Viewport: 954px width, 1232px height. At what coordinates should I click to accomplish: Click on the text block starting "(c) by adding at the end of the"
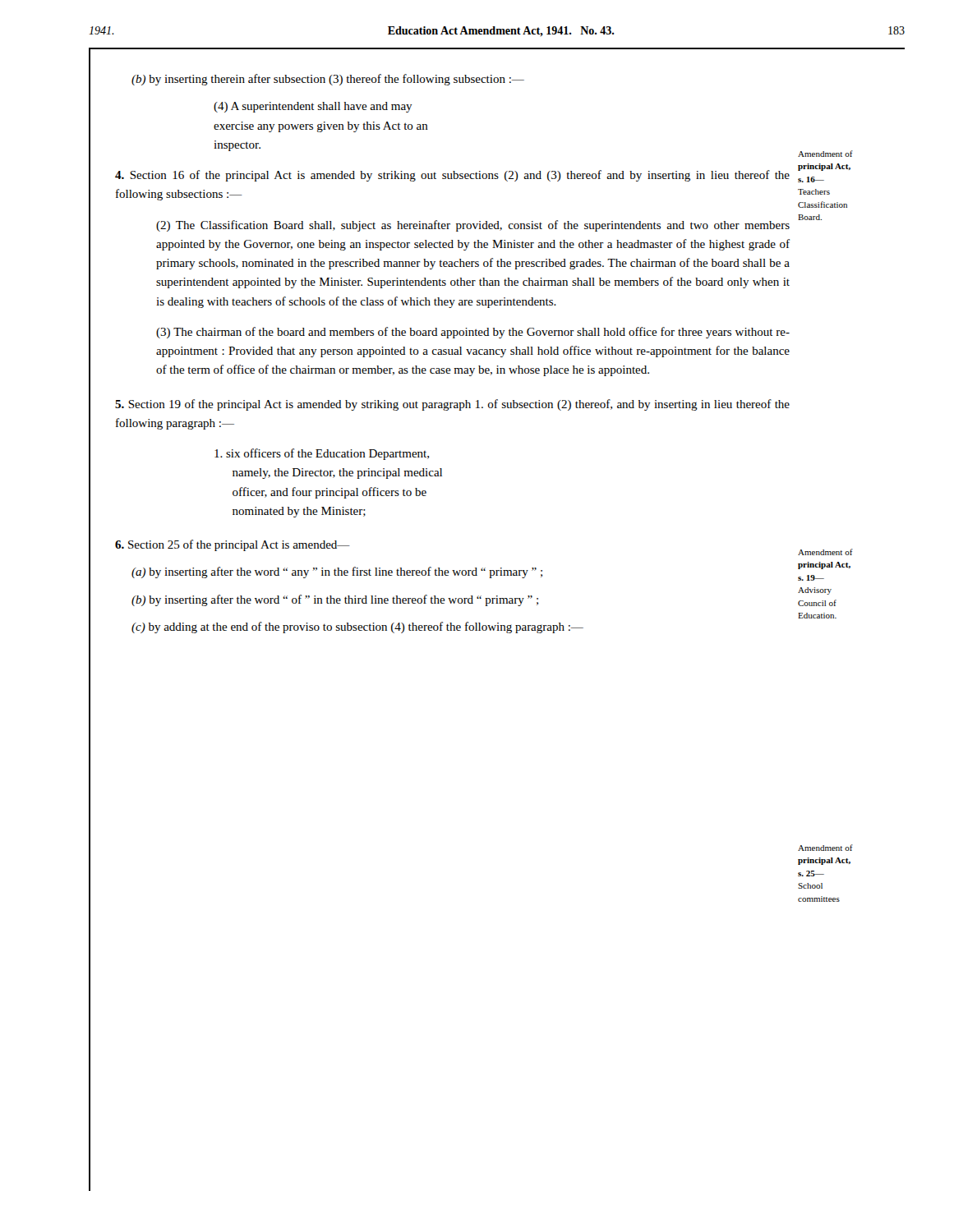pos(357,626)
